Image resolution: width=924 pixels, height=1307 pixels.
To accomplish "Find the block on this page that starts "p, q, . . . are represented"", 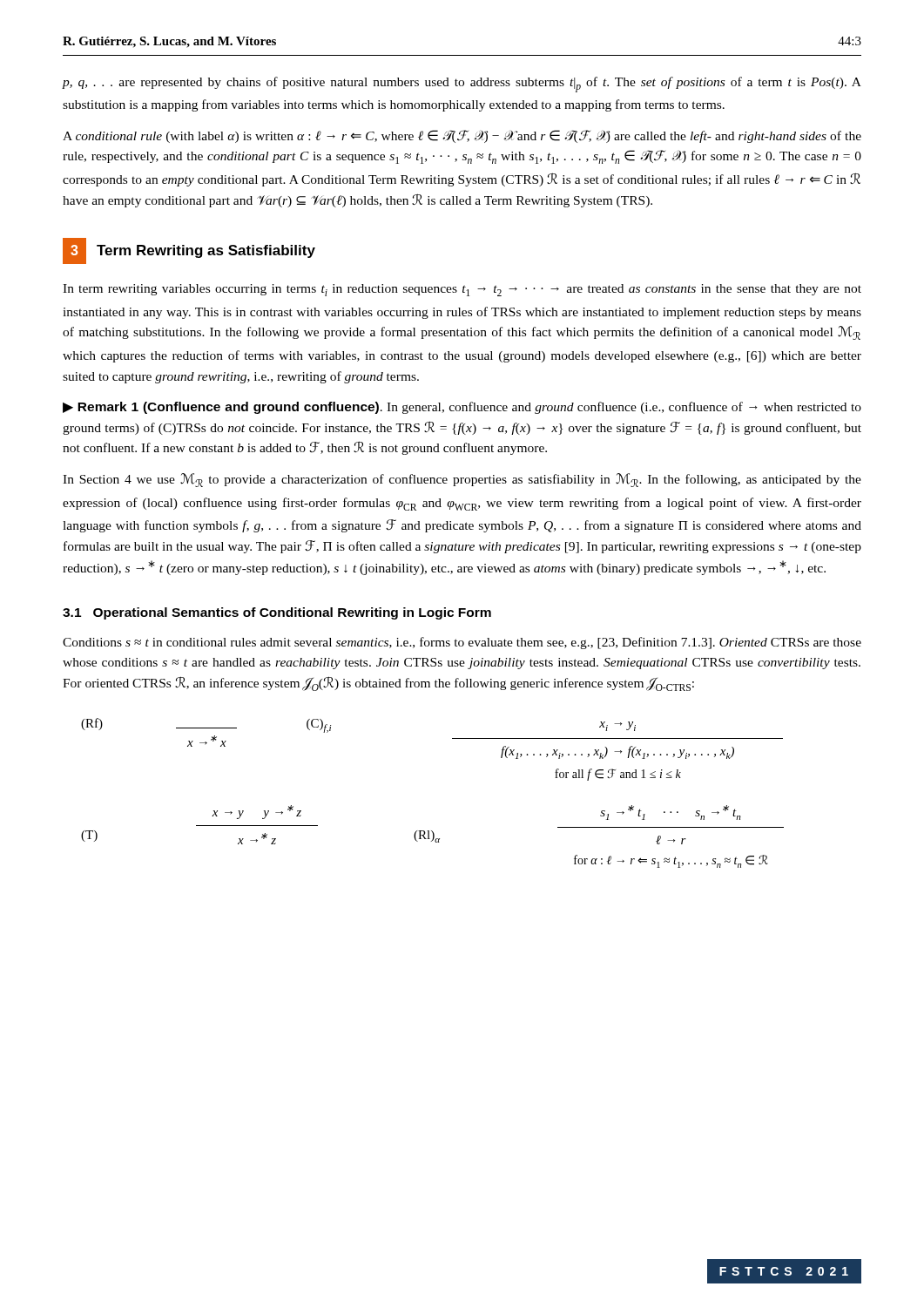I will 462,93.
